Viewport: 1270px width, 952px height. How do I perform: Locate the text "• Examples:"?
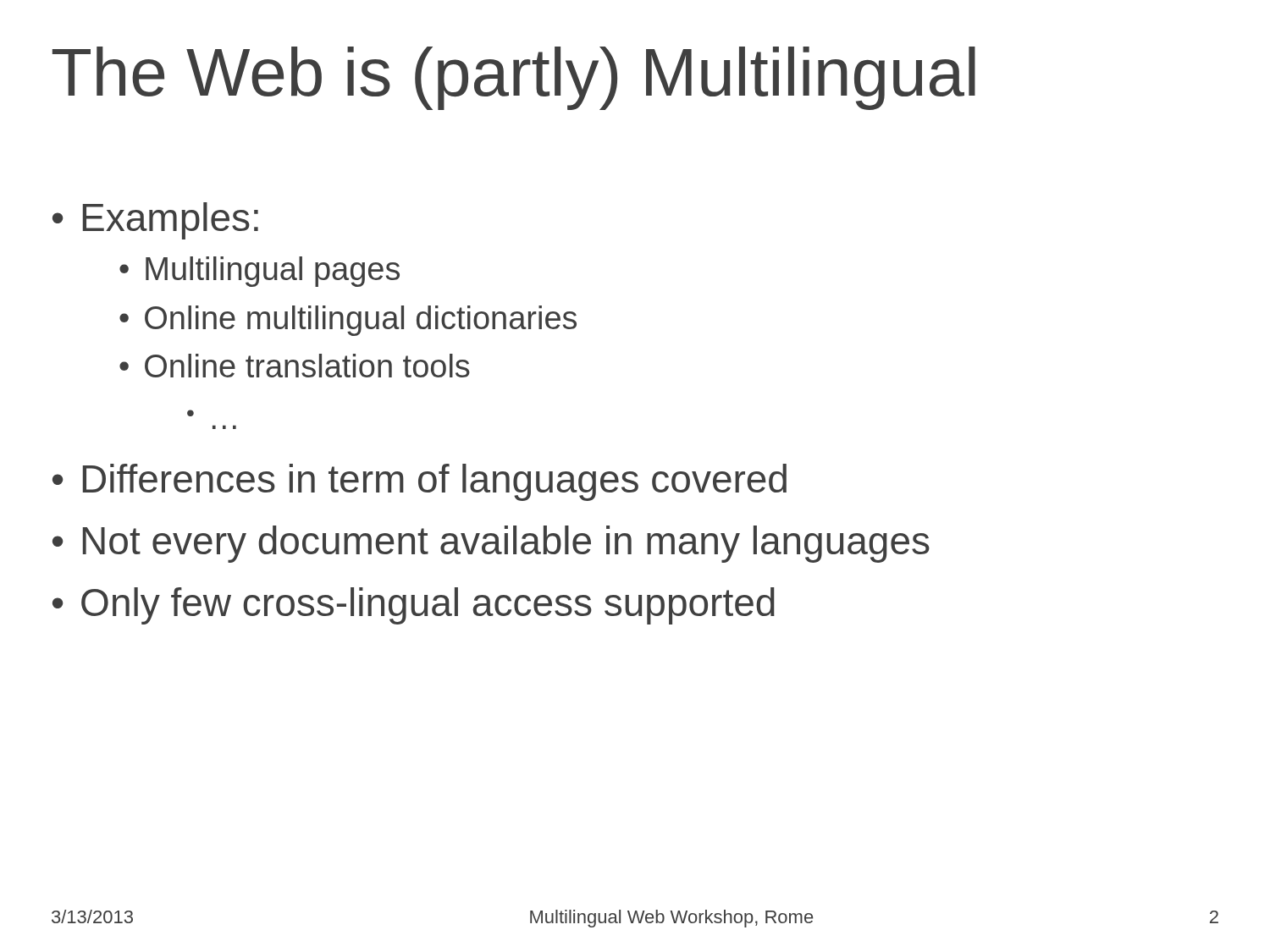pyautogui.click(x=156, y=218)
